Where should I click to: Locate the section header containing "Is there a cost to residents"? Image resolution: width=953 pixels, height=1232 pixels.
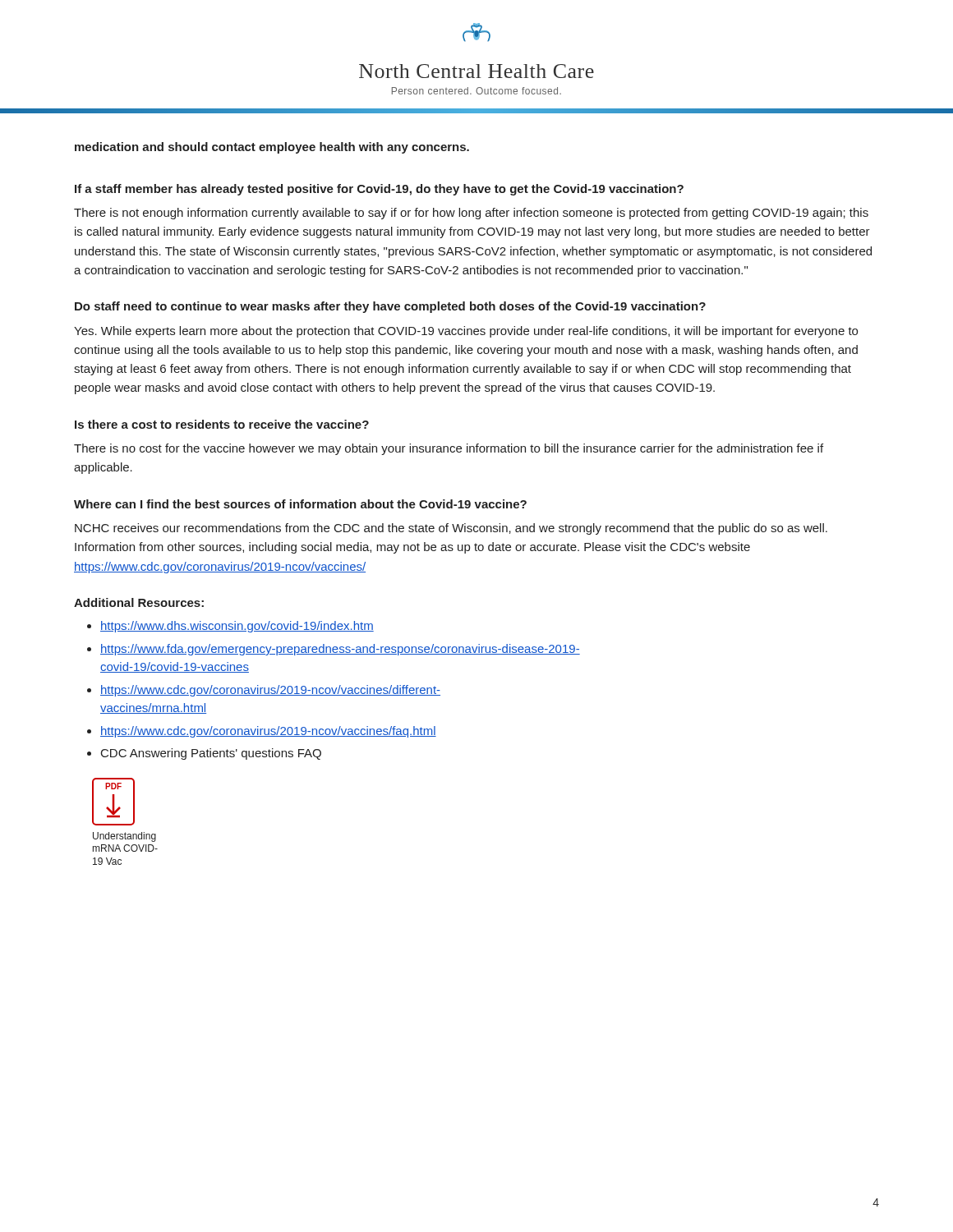pyautogui.click(x=222, y=424)
